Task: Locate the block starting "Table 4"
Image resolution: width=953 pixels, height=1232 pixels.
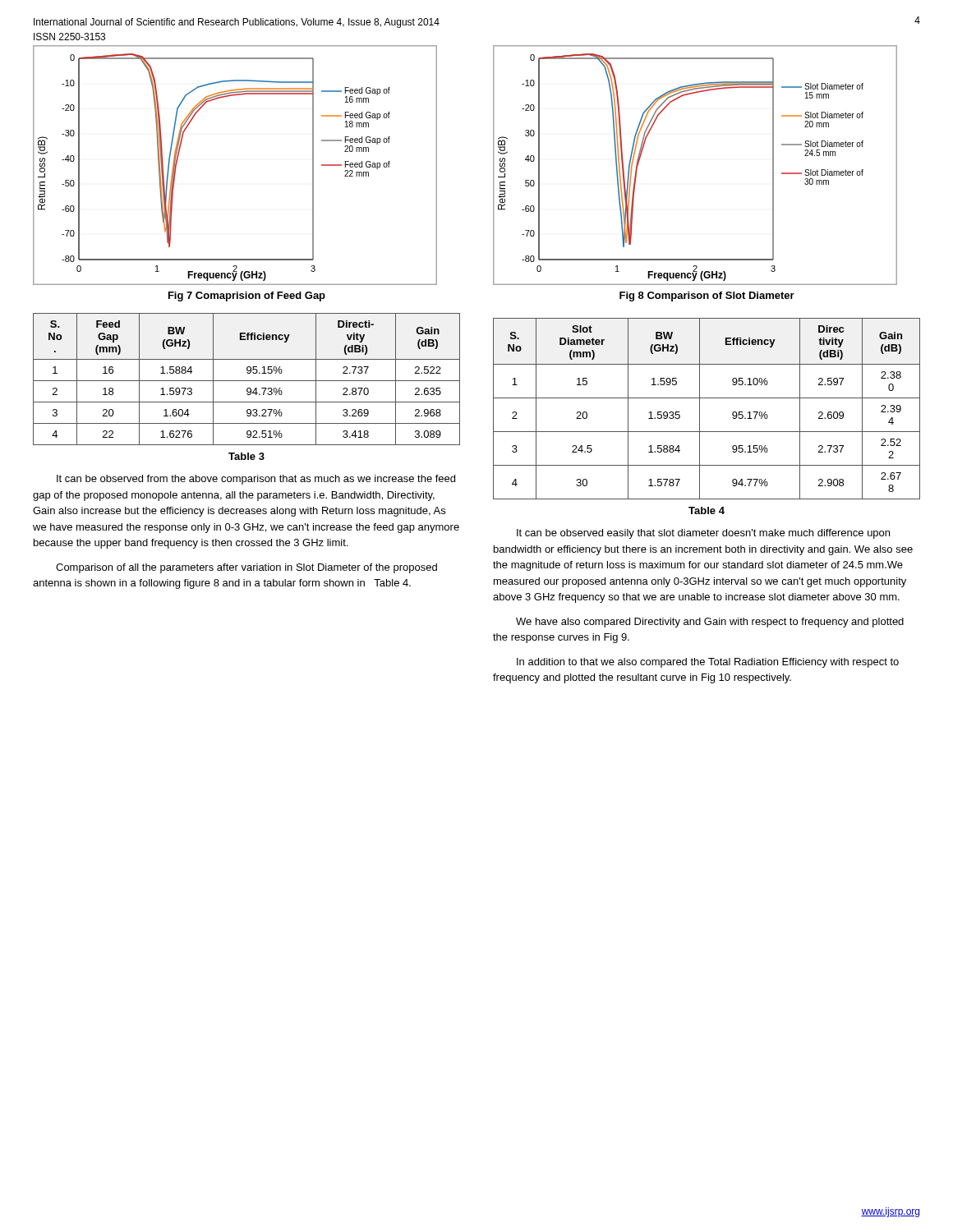Action: pyautogui.click(x=707, y=510)
